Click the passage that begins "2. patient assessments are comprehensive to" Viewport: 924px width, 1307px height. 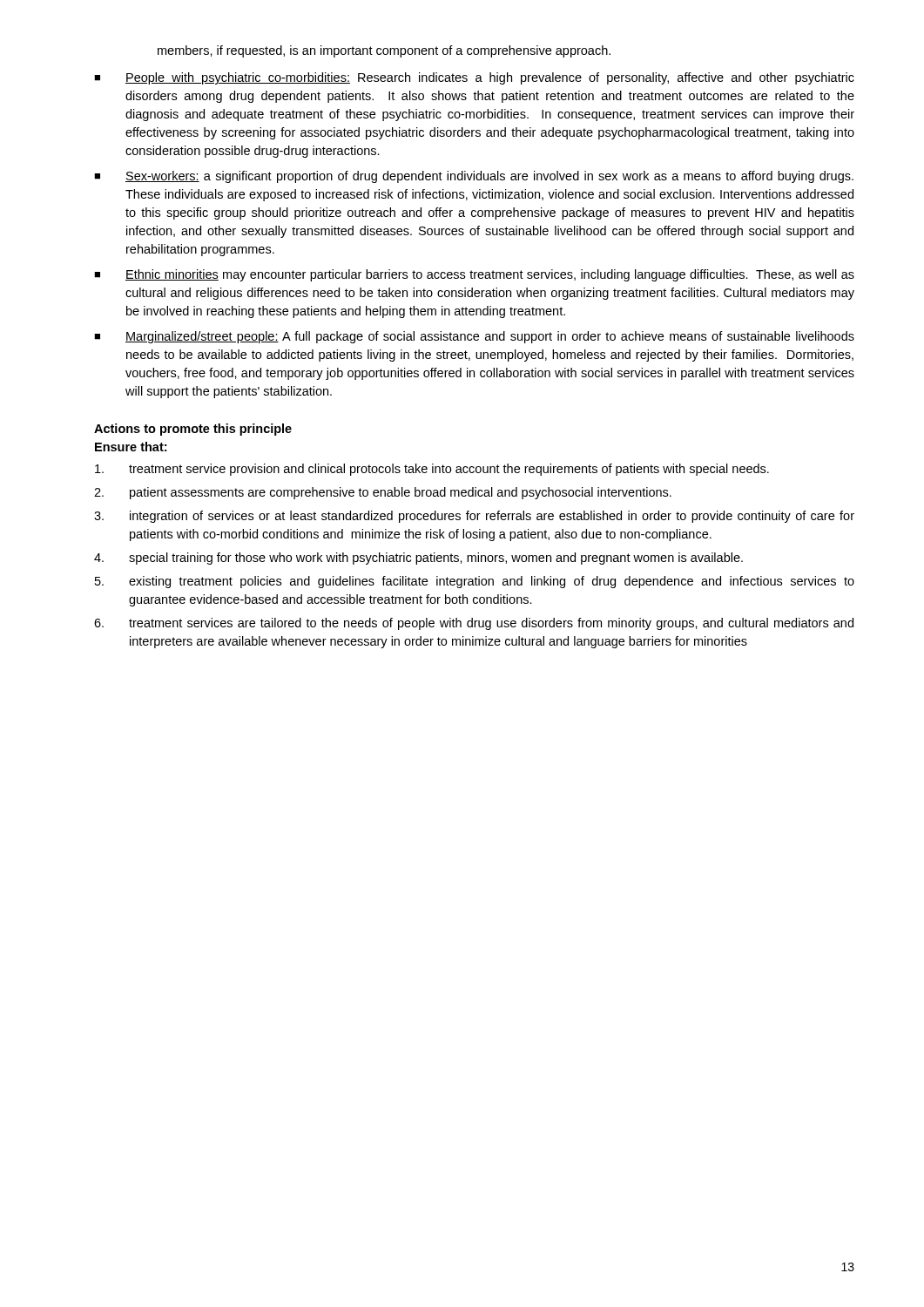pos(474,493)
